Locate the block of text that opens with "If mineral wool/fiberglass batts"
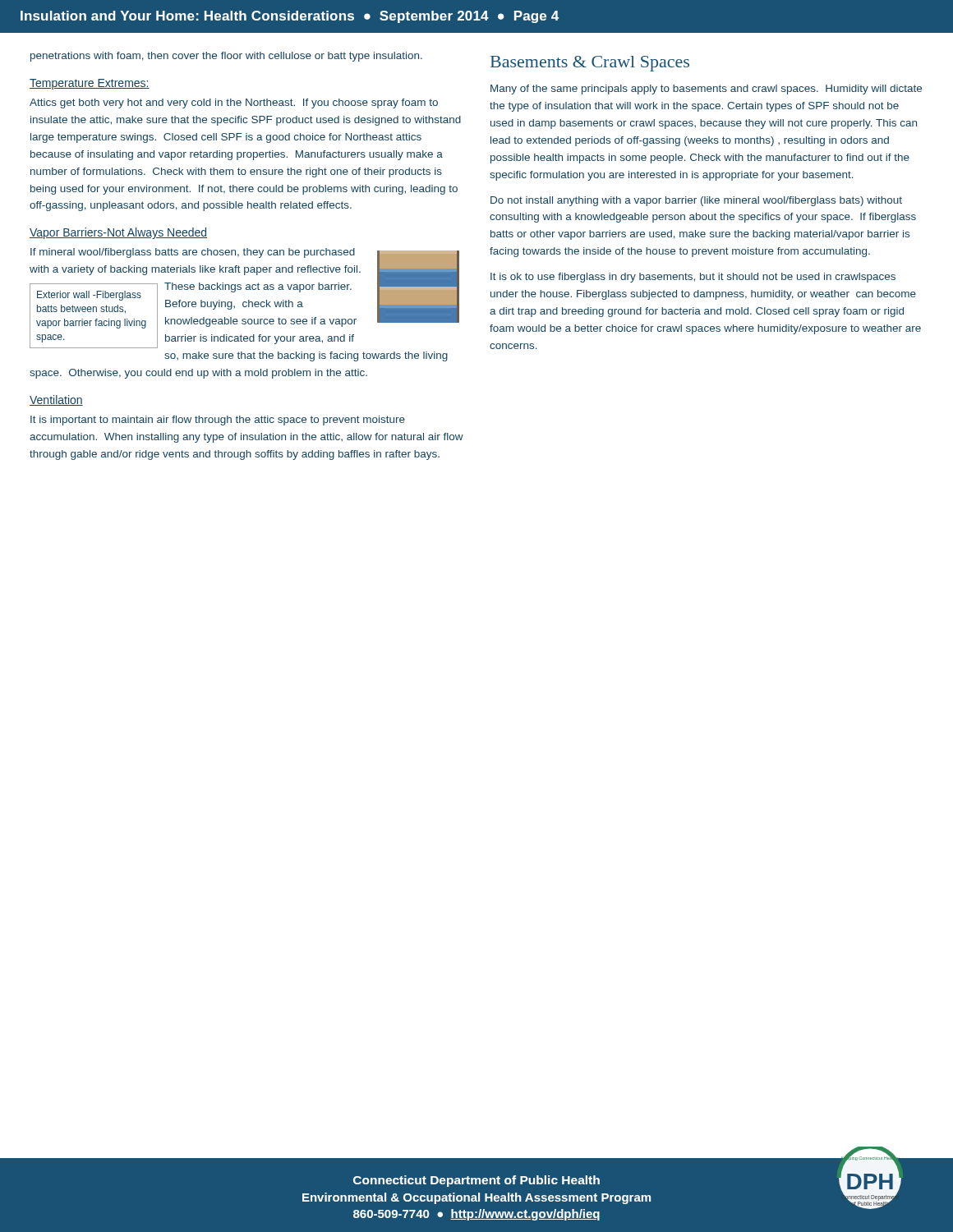 (246, 311)
